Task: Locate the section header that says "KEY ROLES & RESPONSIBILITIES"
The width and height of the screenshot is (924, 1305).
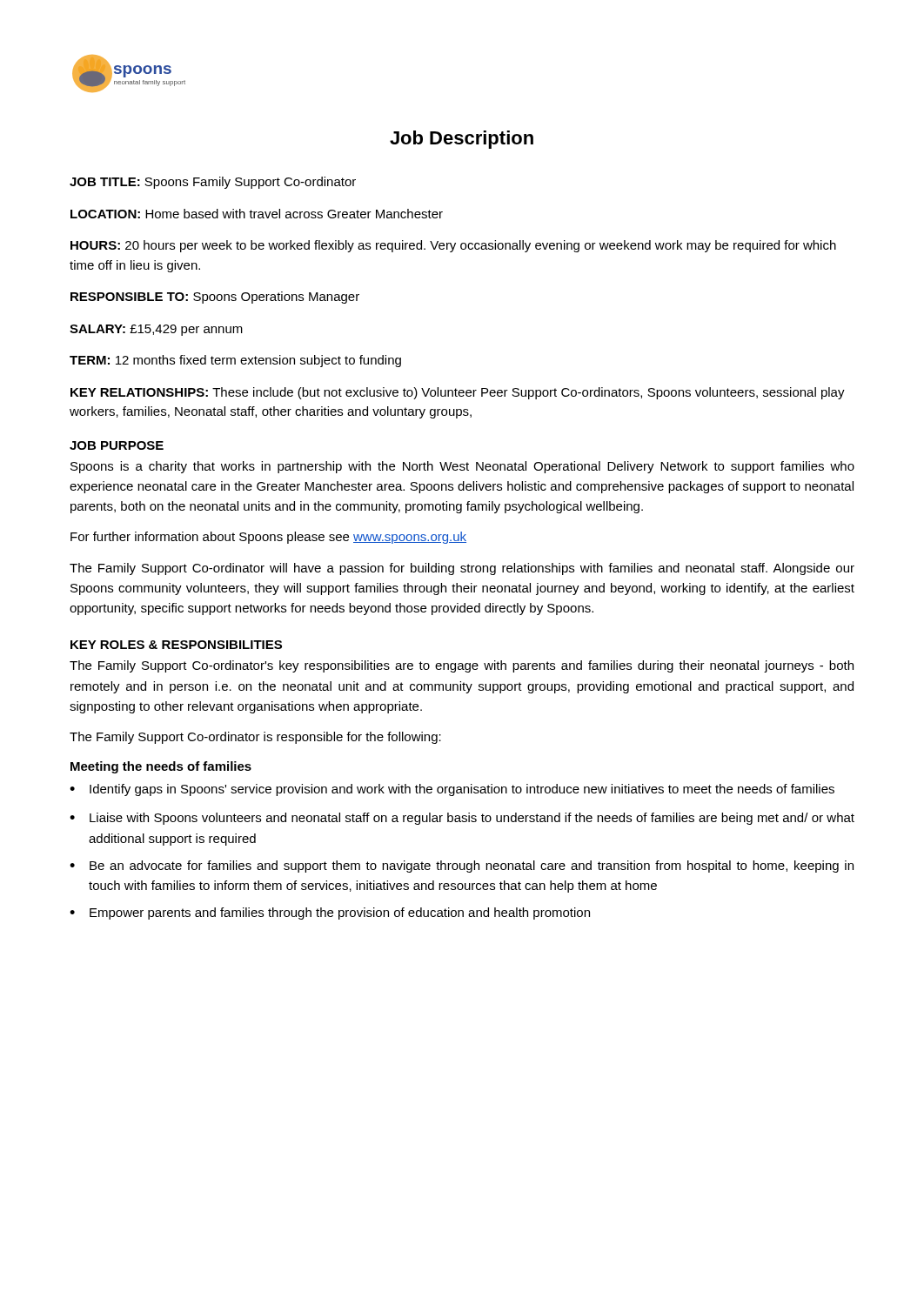Action: 176,644
